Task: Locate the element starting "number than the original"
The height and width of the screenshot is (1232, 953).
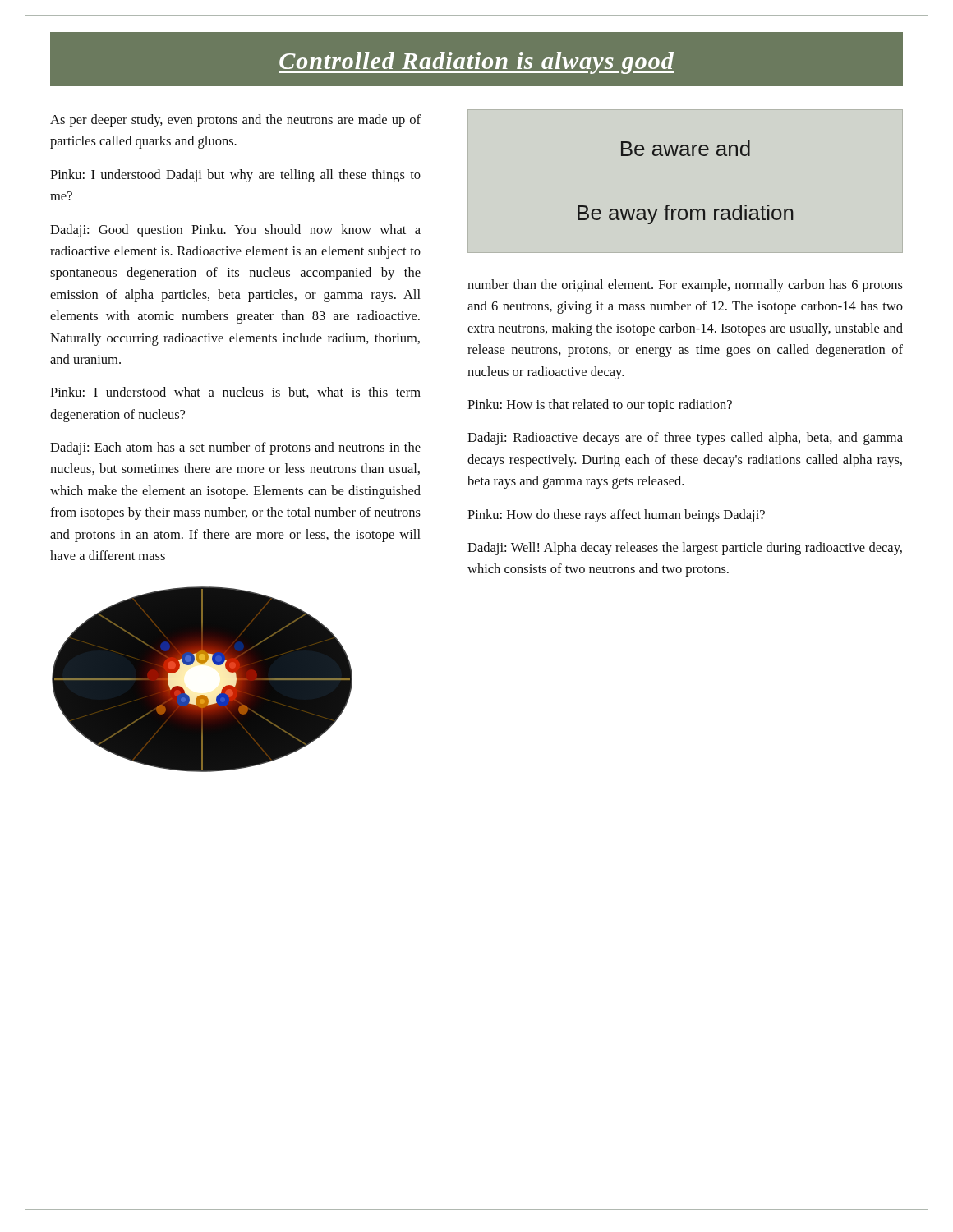Action: pyautogui.click(x=685, y=328)
